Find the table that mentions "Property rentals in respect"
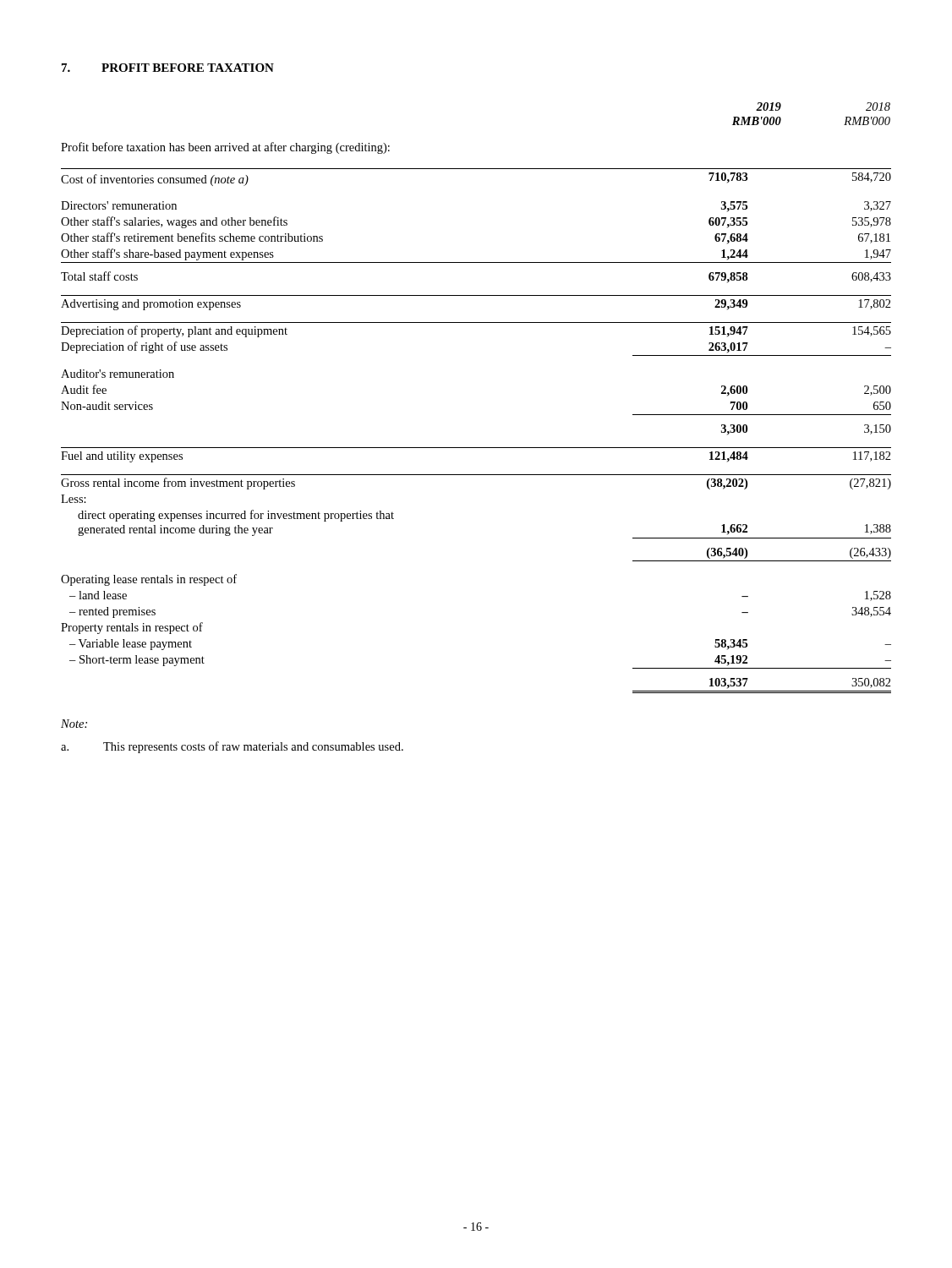Screen dimensions: 1268x952 point(476,627)
